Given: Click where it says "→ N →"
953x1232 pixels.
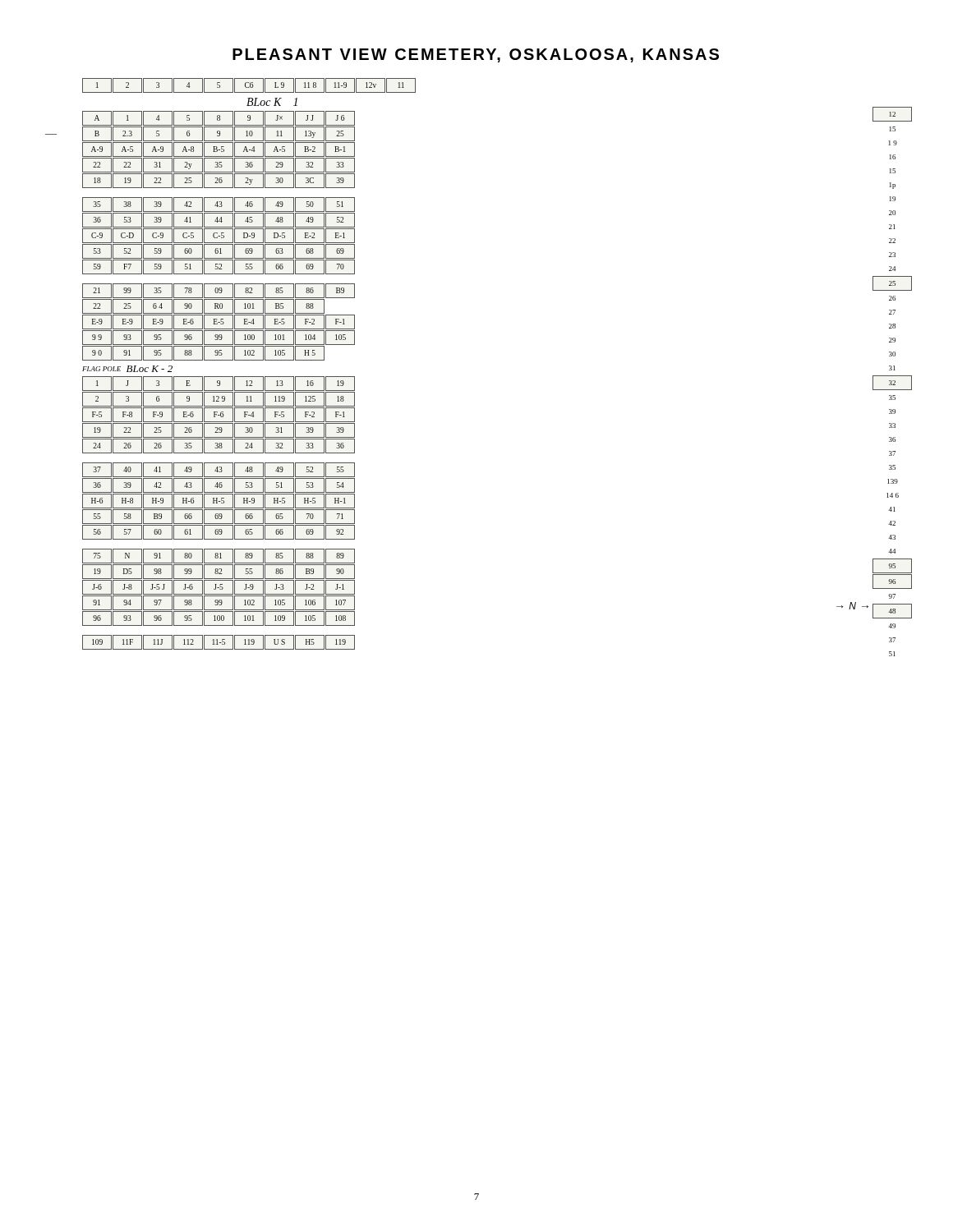Looking at the screenshot, I should click(x=853, y=606).
